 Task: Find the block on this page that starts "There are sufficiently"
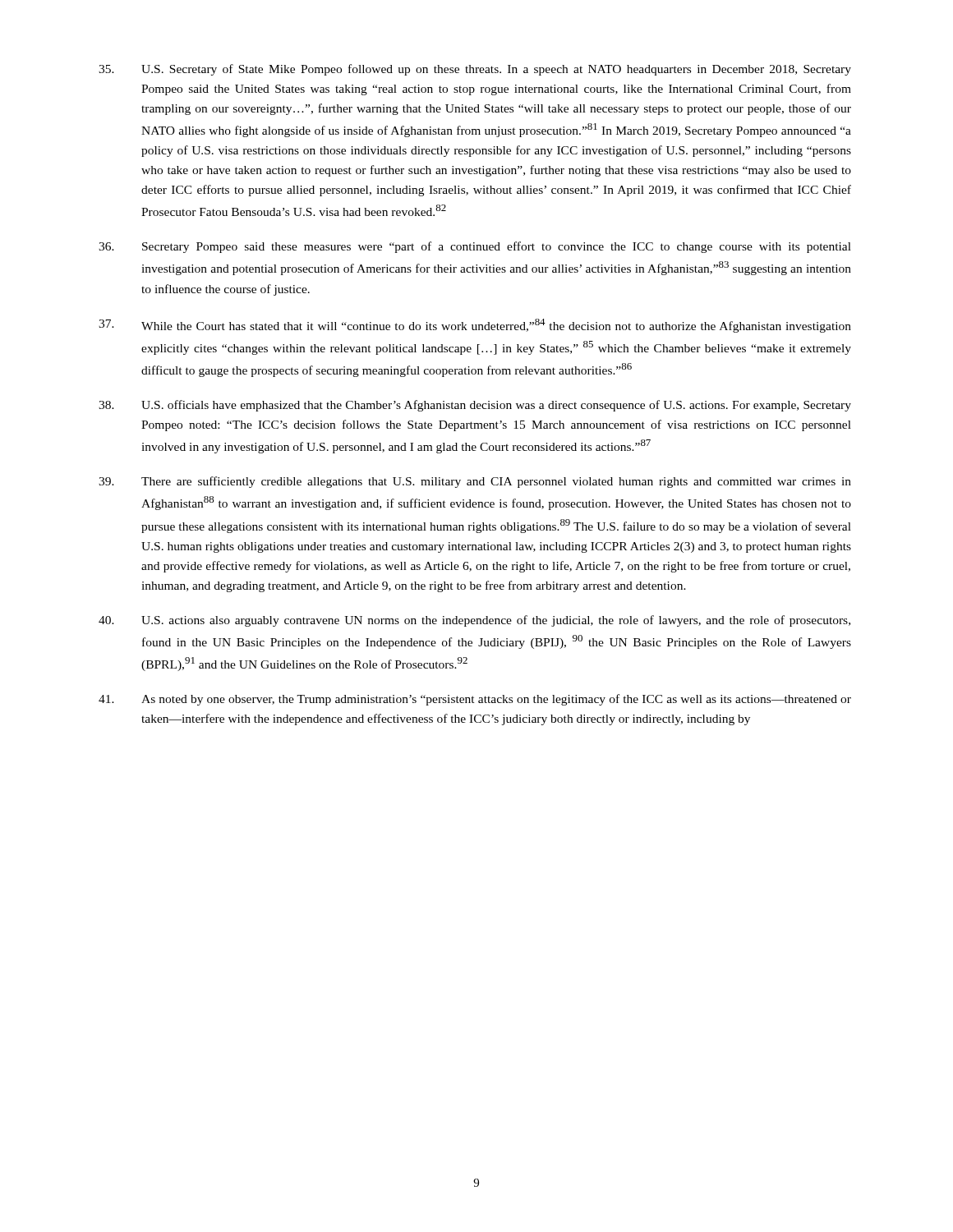(x=475, y=534)
